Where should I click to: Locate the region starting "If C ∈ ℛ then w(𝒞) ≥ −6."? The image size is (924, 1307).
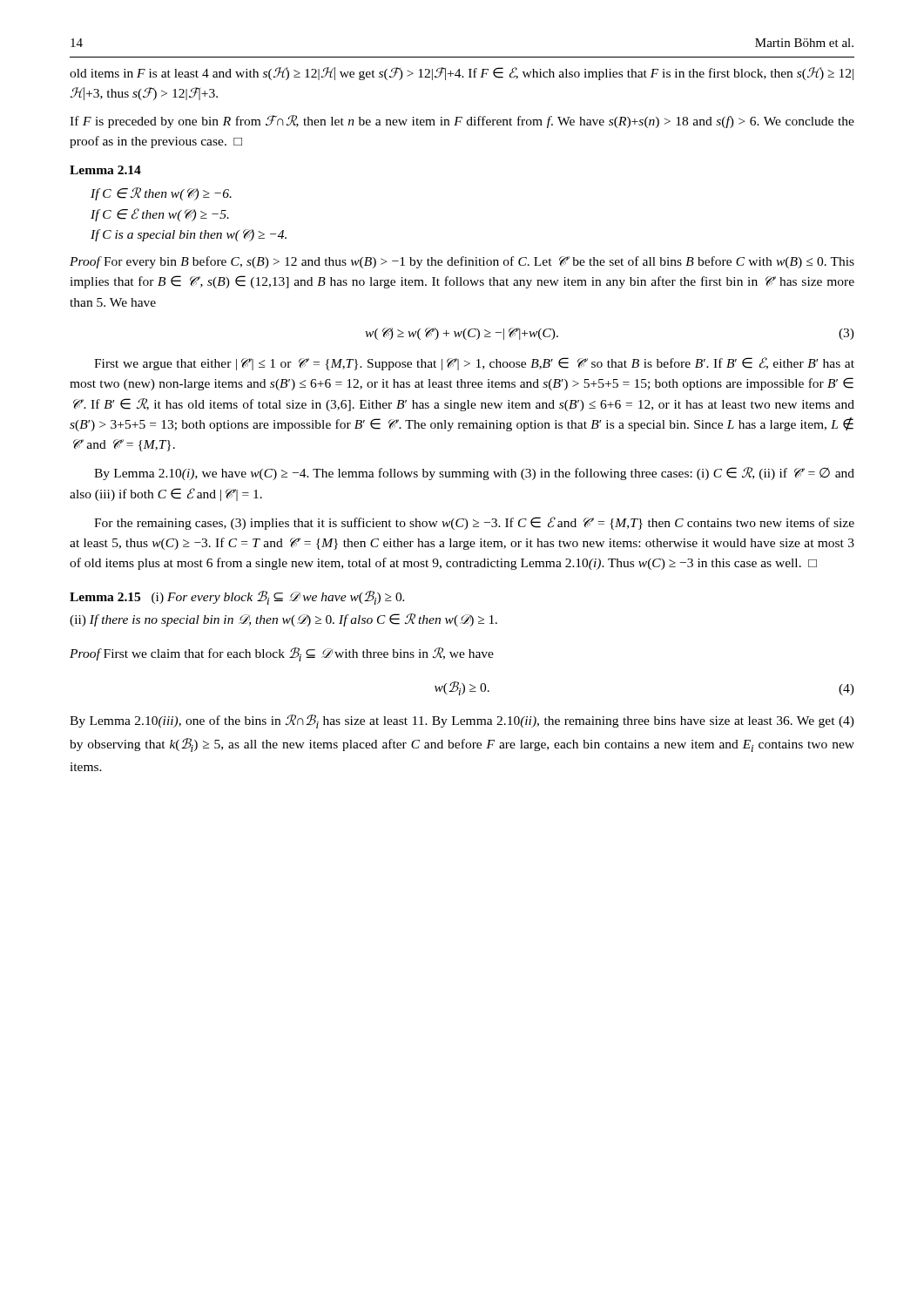[x=161, y=194]
